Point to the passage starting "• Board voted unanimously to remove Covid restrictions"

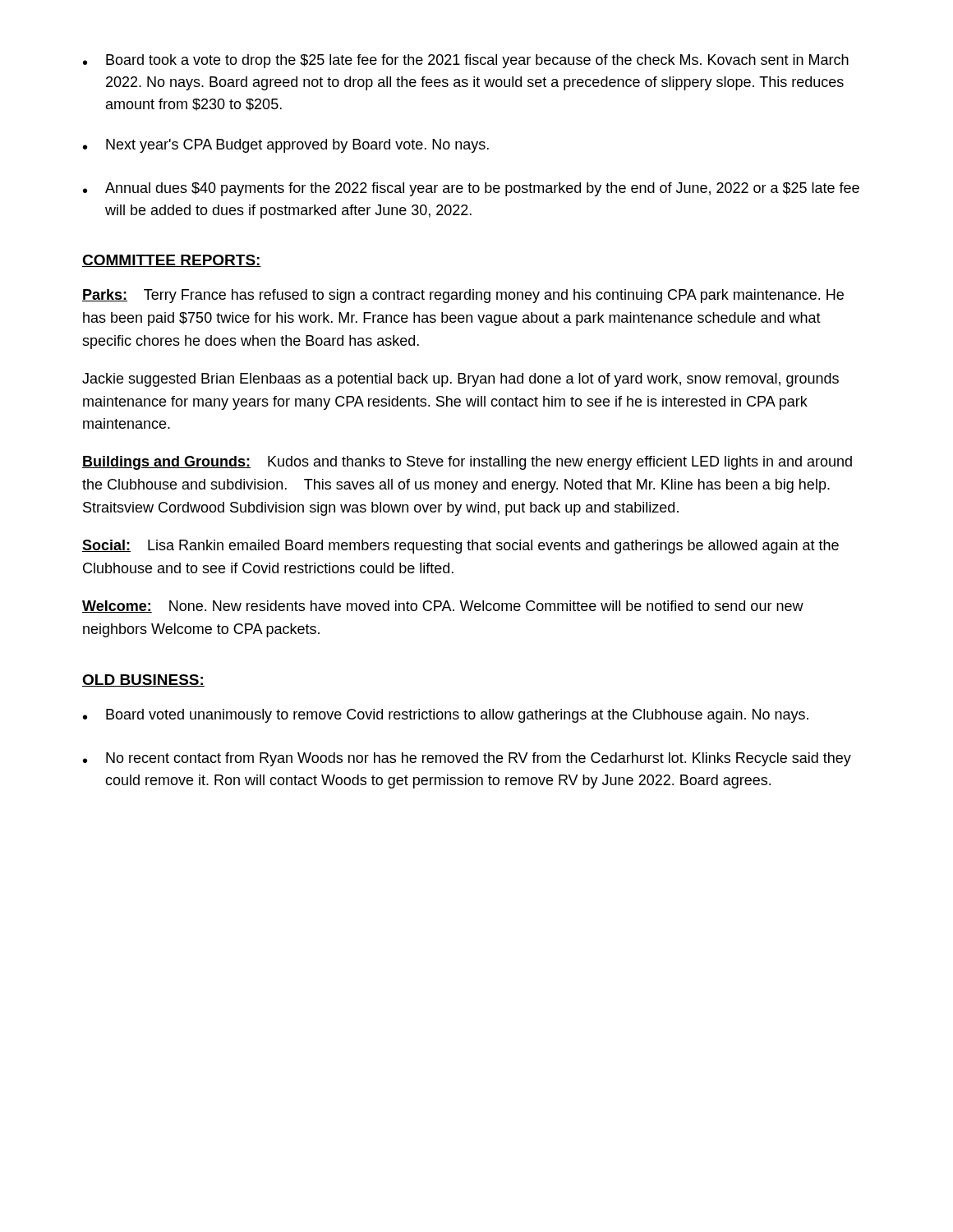click(476, 716)
